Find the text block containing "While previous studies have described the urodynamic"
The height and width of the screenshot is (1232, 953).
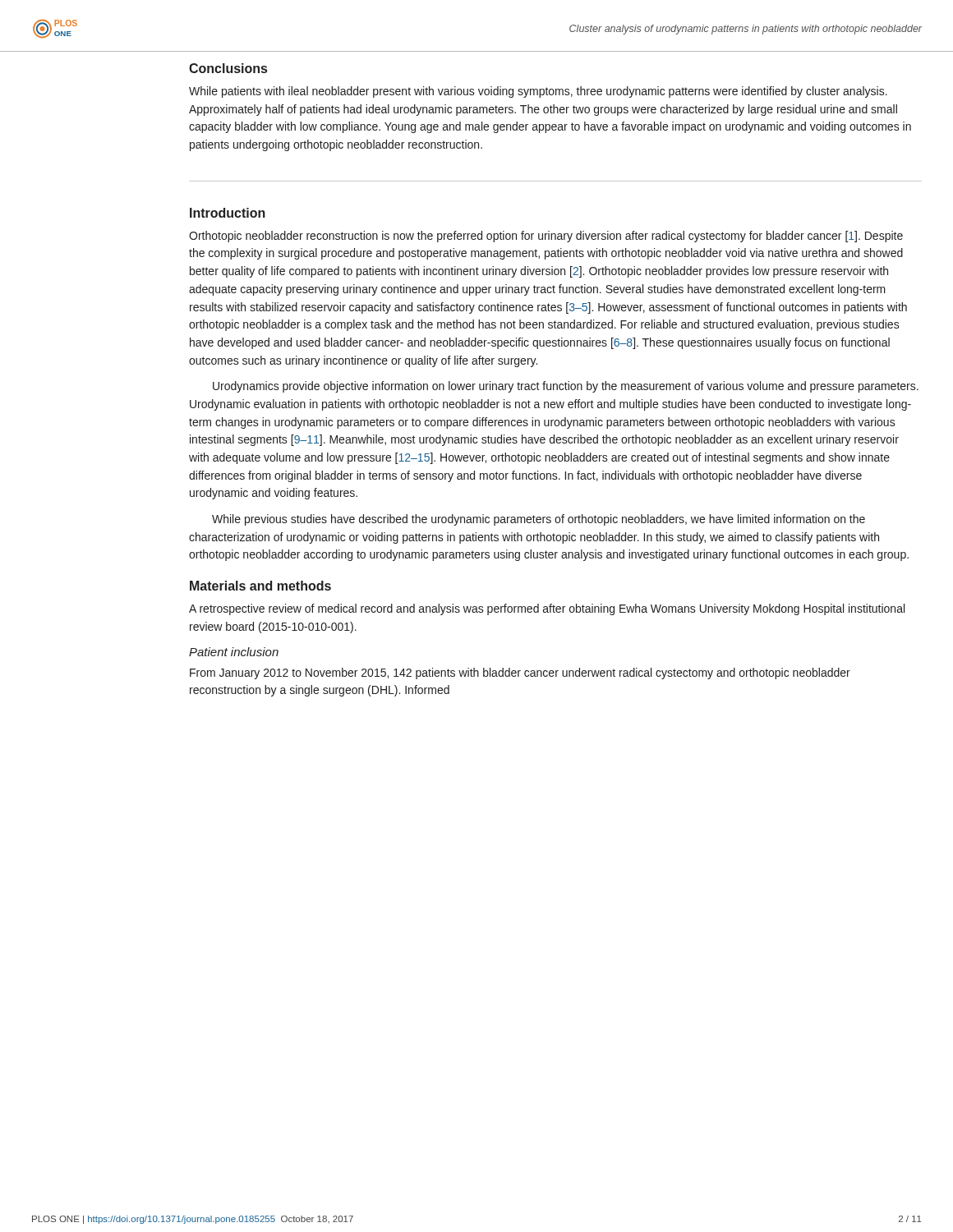pyautogui.click(x=549, y=537)
